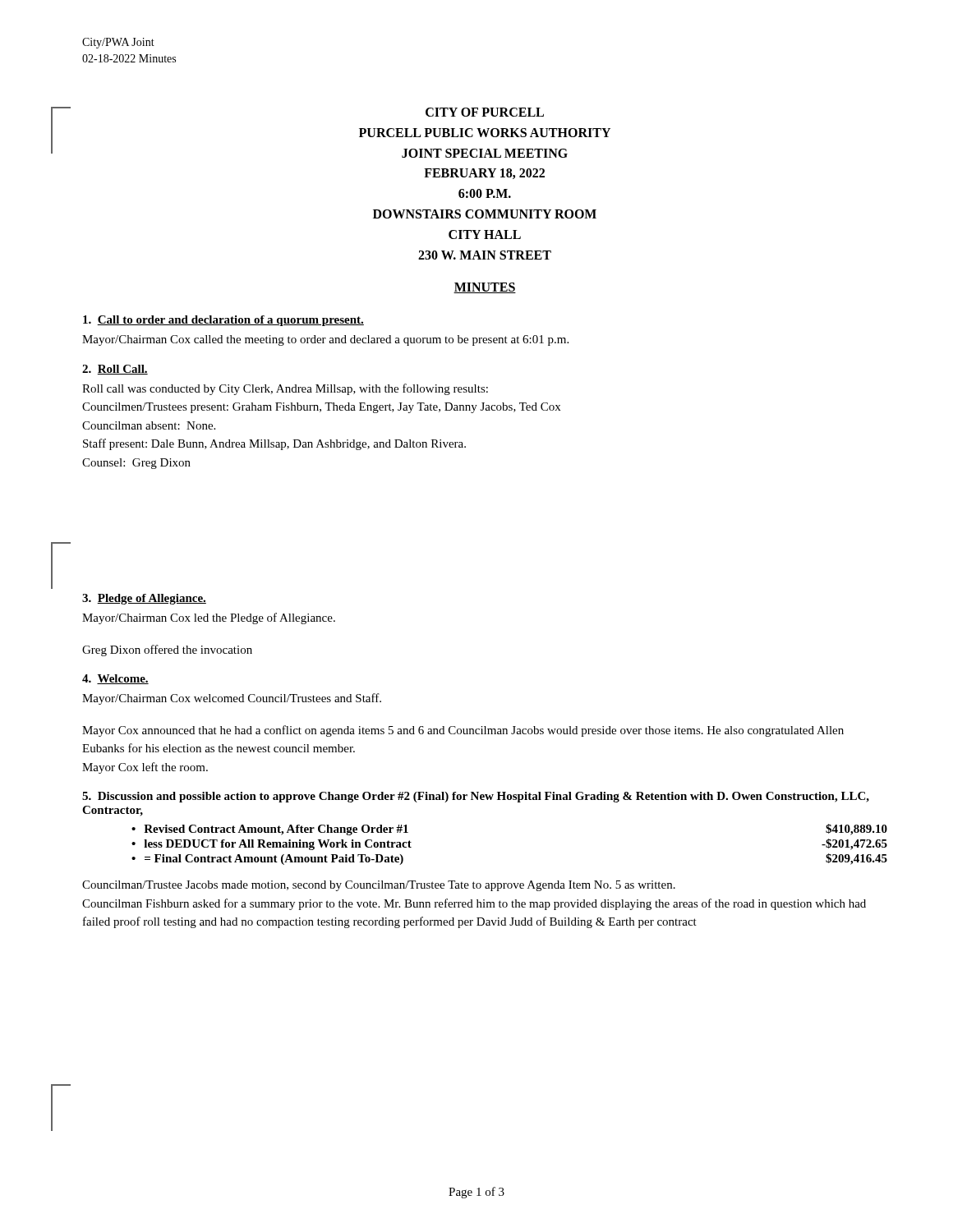The height and width of the screenshot is (1232, 953).
Task: Select the text block that reads "Mayor Cox announced"
Action: 463,731
